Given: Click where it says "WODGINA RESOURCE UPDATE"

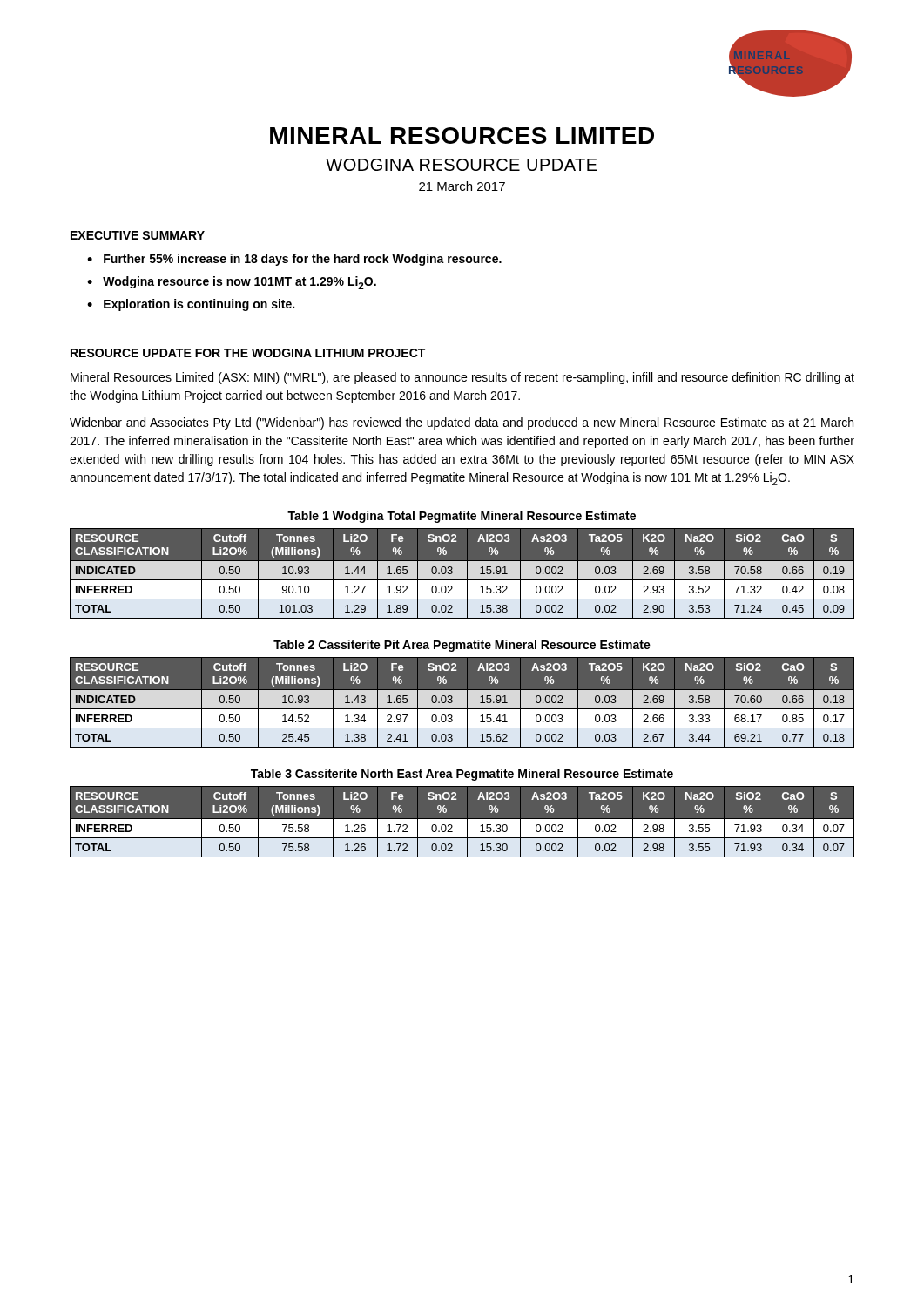Looking at the screenshot, I should click(x=462, y=165).
